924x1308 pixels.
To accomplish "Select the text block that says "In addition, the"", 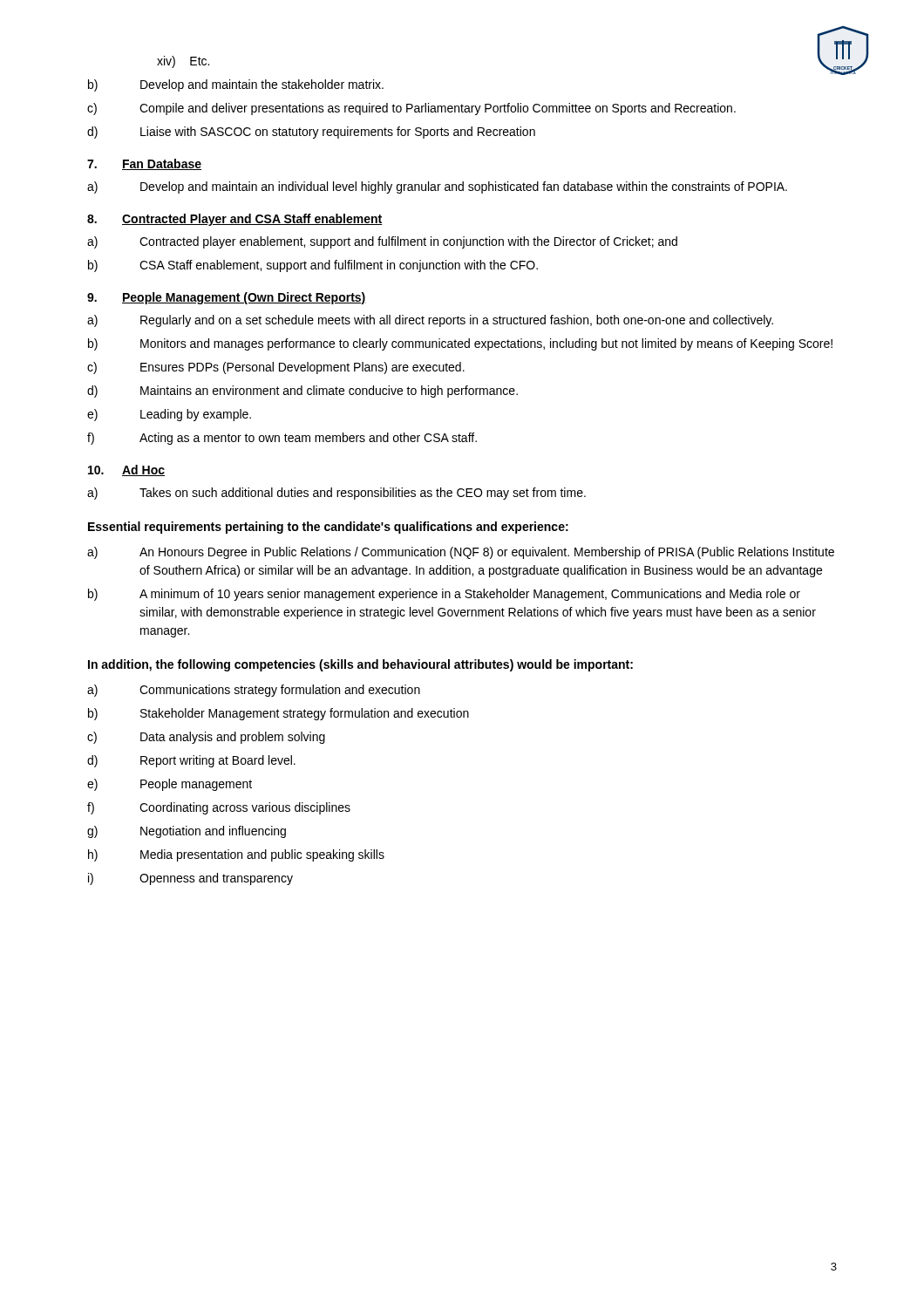I will coord(360,664).
